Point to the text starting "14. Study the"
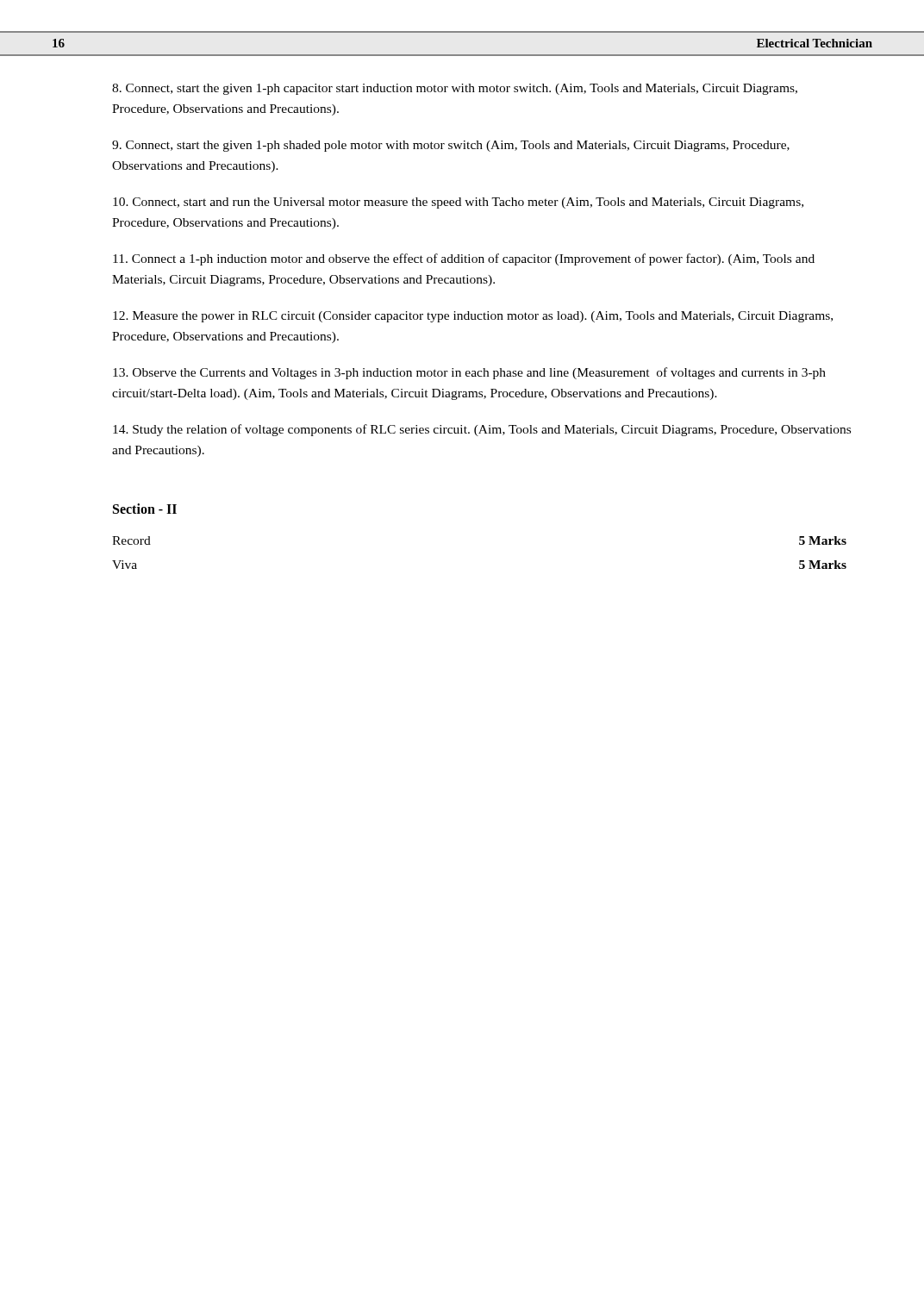The width and height of the screenshot is (924, 1293). tap(482, 439)
